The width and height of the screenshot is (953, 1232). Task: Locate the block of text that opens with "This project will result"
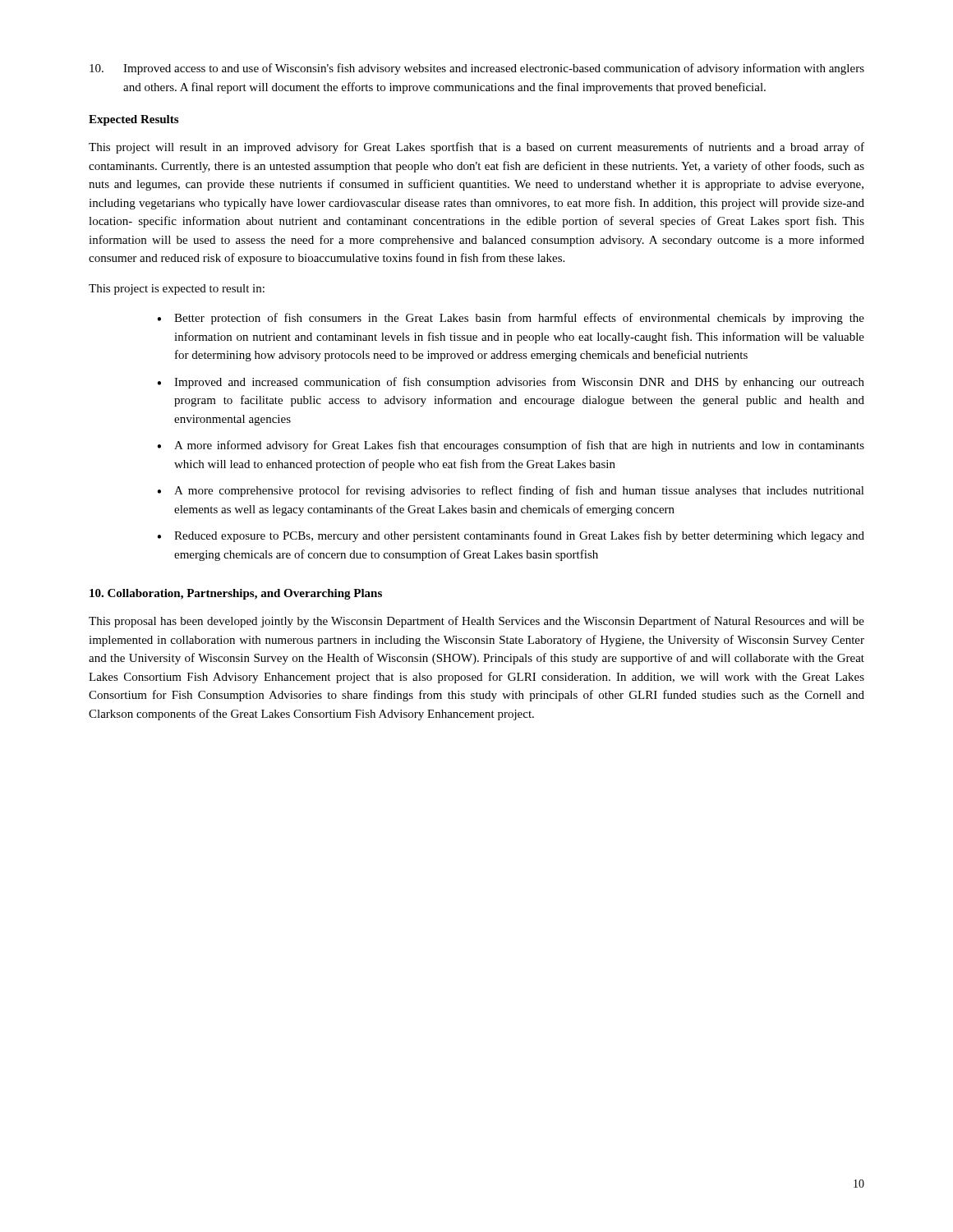pos(476,203)
